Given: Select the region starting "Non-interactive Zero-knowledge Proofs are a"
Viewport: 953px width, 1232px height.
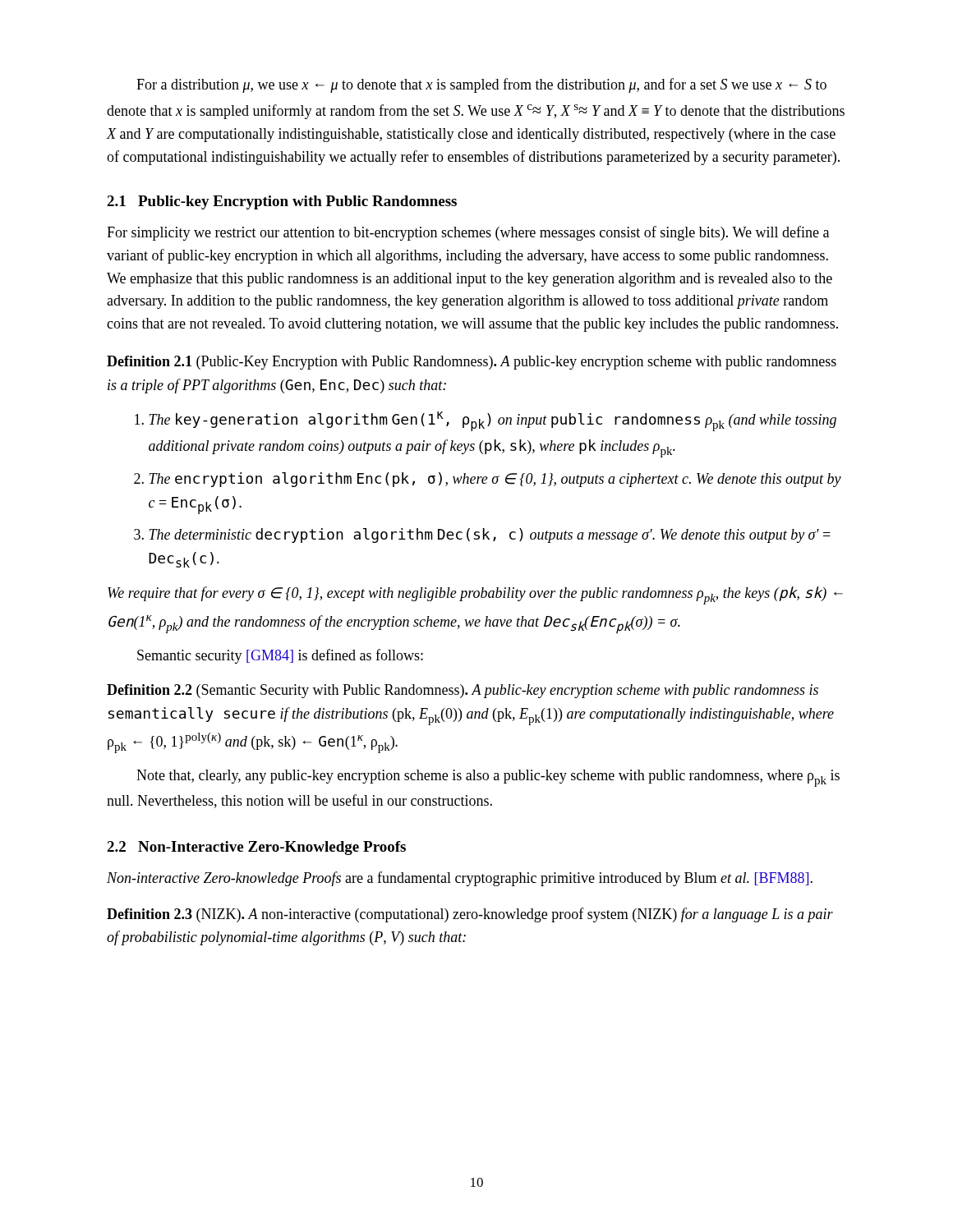Looking at the screenshot, I should pyautogui.click(x=476, y=879).
